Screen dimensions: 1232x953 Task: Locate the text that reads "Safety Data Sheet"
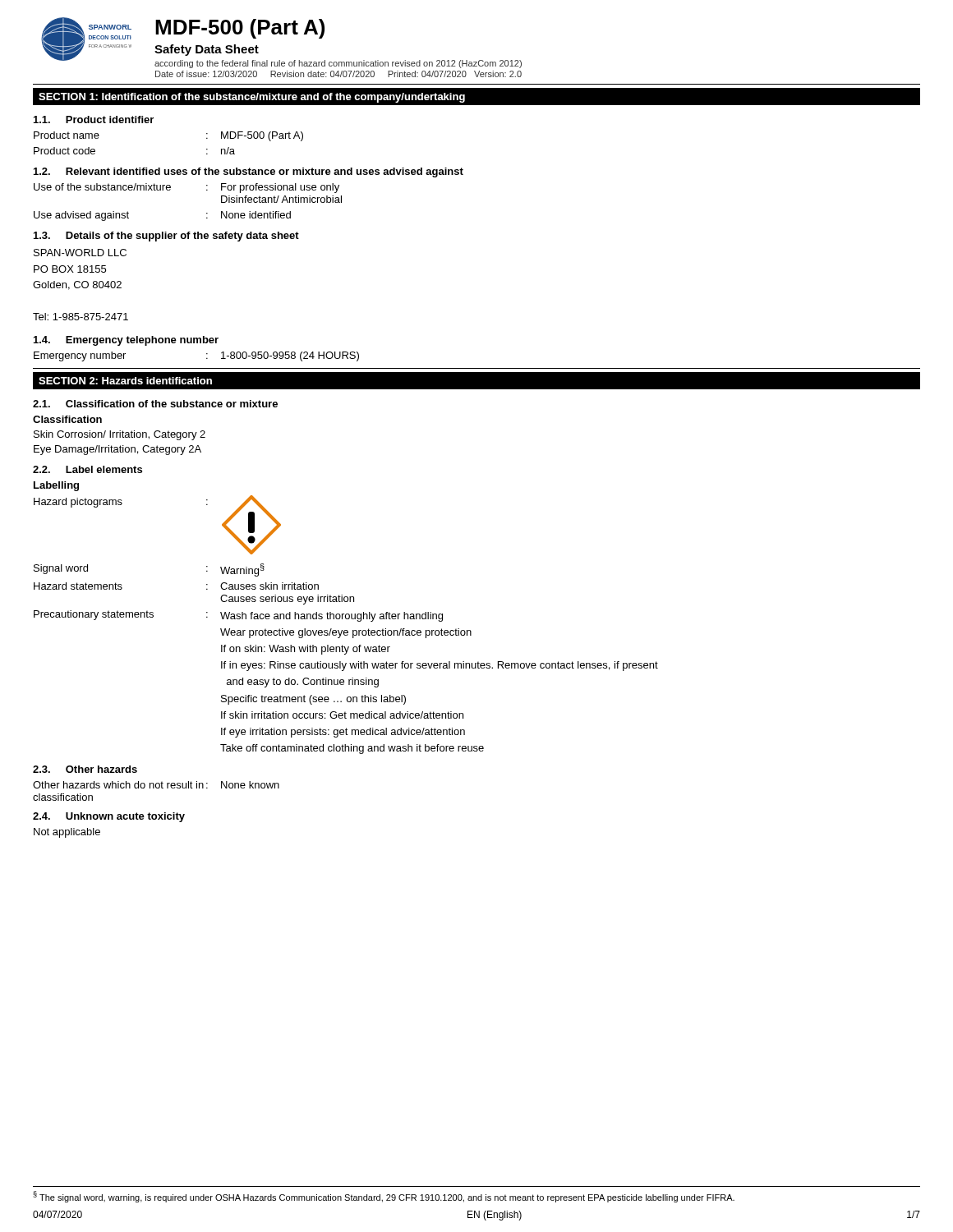(x=207, y=49)
